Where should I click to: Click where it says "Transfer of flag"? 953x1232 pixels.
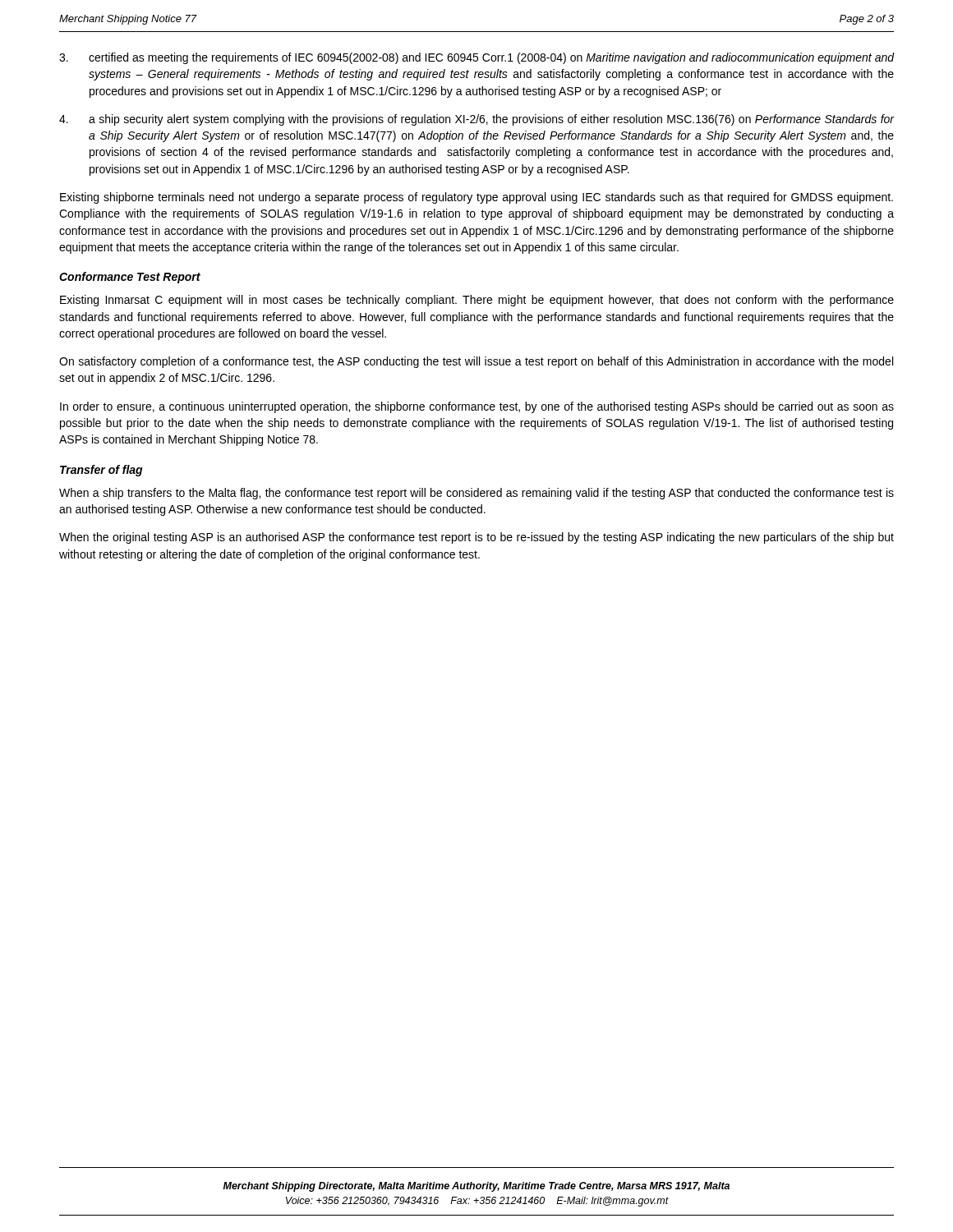click(x=101, y=470)
